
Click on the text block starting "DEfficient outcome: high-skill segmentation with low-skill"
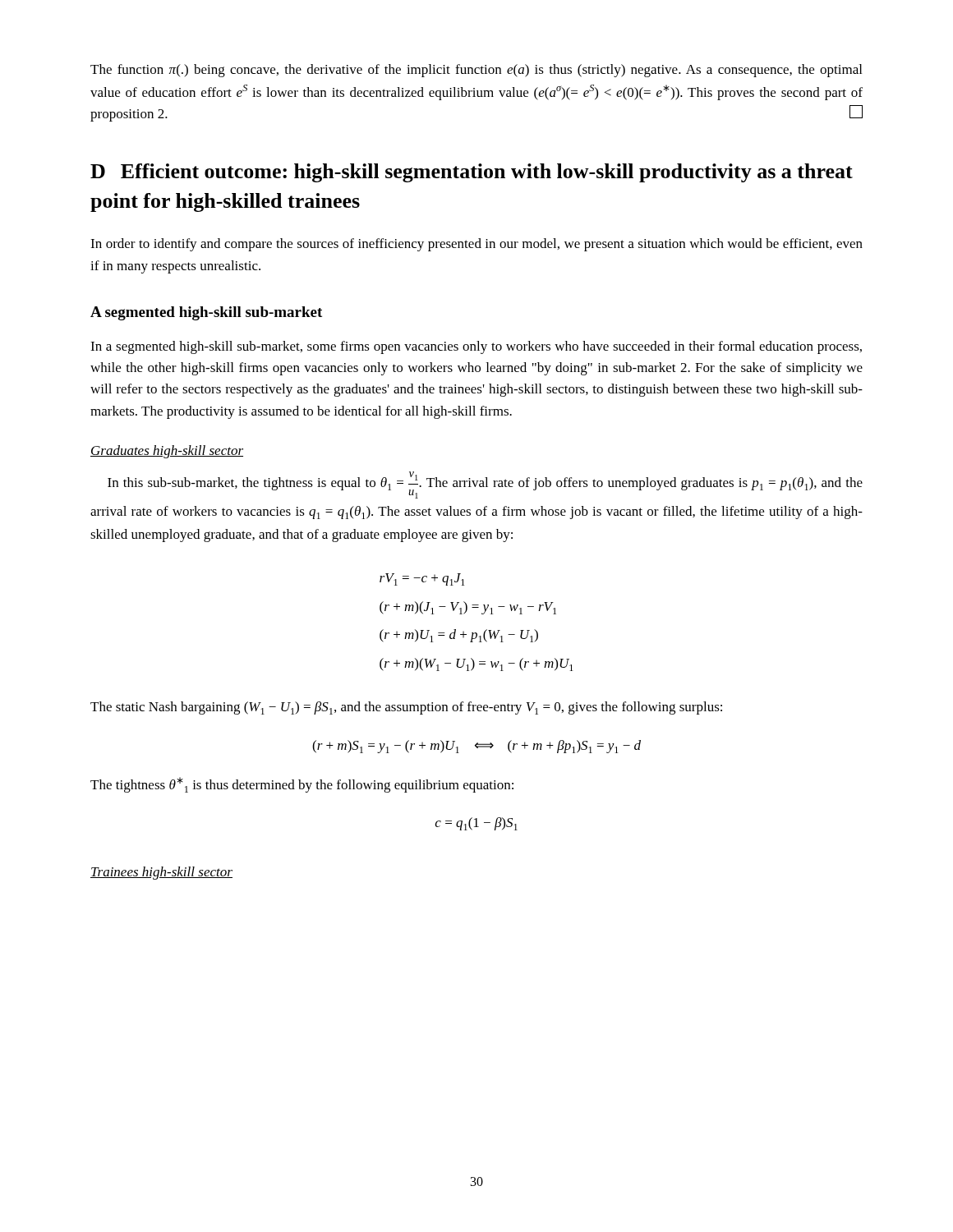click(471, 186)
